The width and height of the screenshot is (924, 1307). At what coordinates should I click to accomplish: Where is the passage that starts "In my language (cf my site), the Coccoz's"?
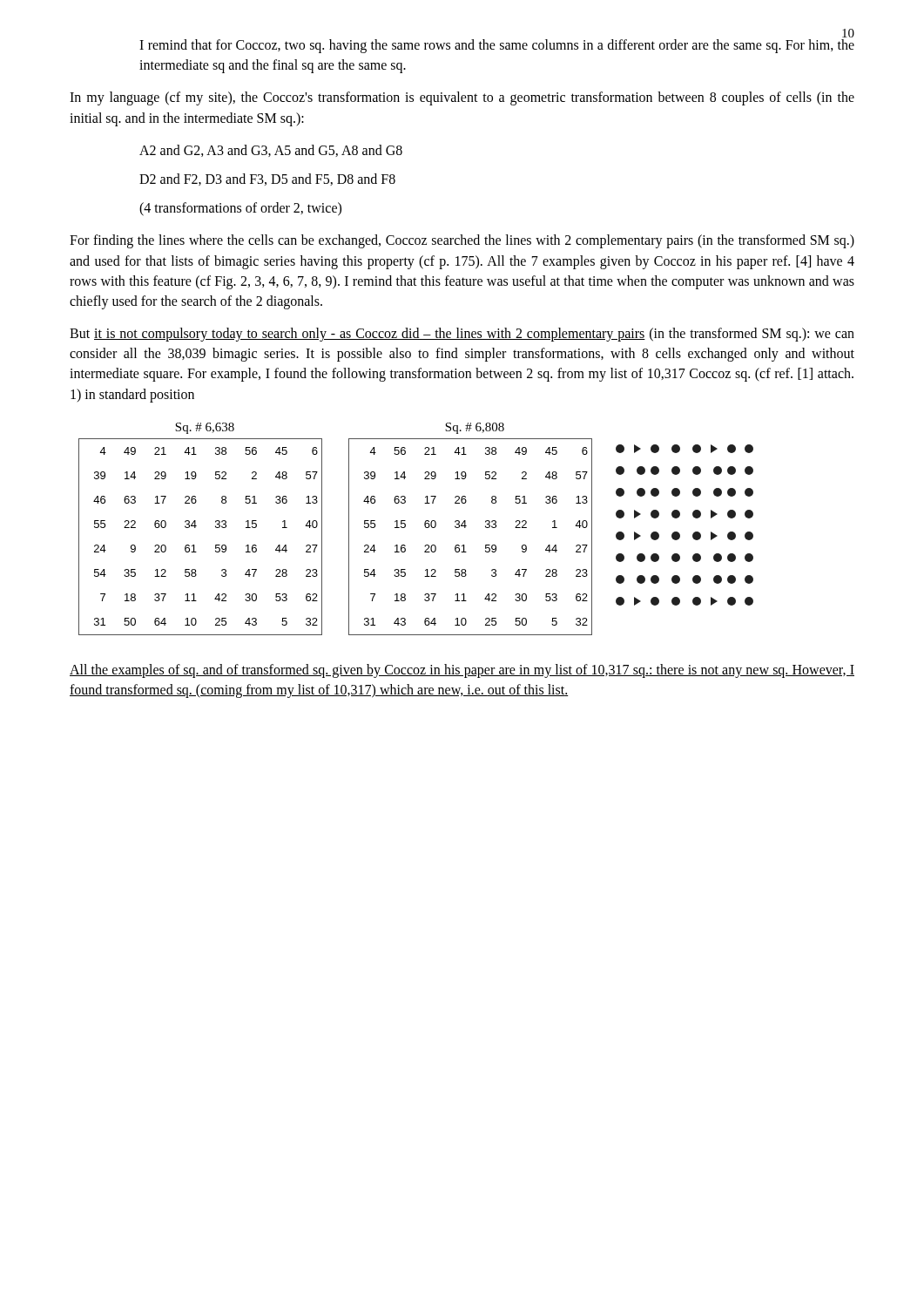tap(462, 108)
